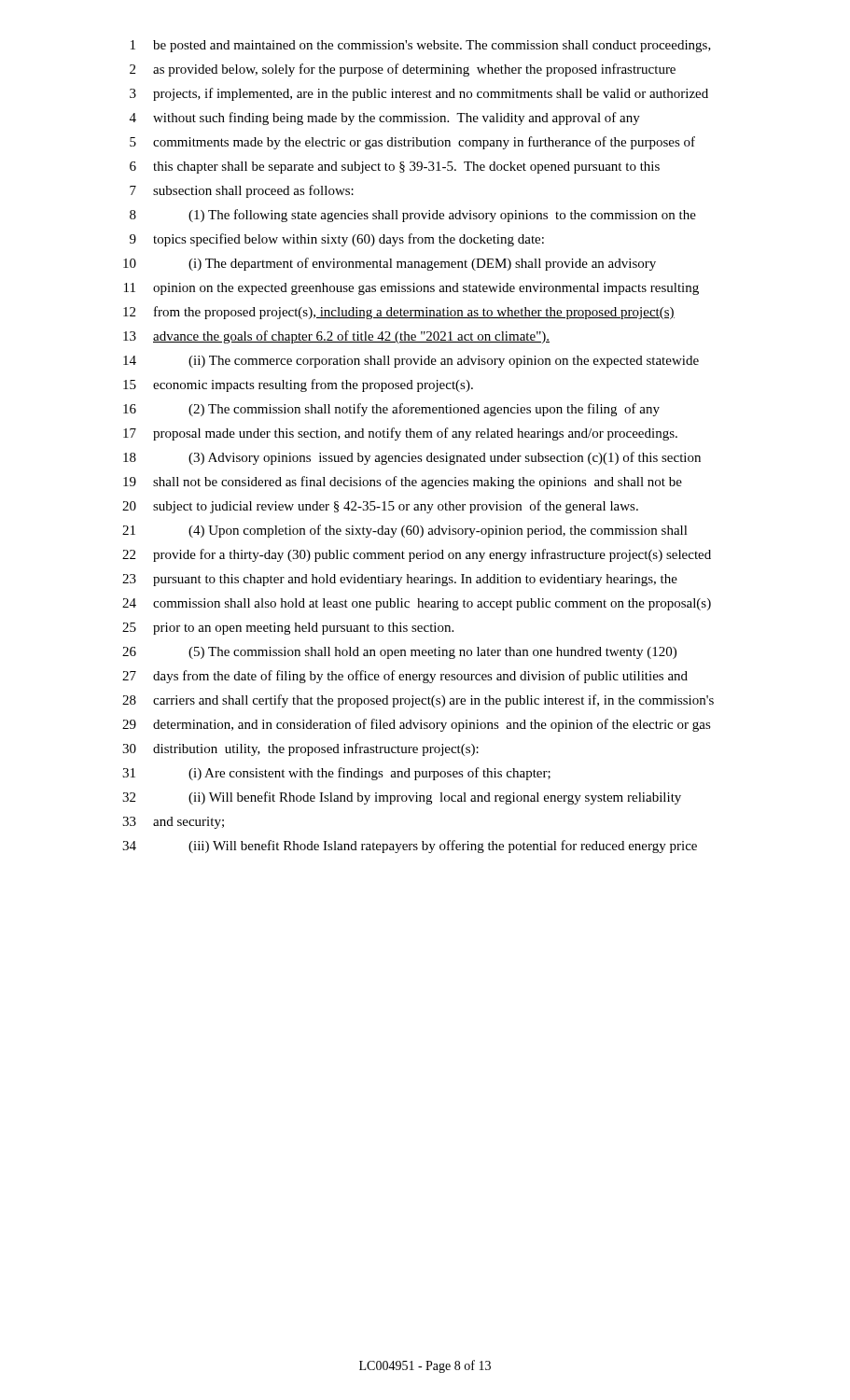Find the text block starting "11 opinion on"

pyautogui.click(x=442, y=288)
